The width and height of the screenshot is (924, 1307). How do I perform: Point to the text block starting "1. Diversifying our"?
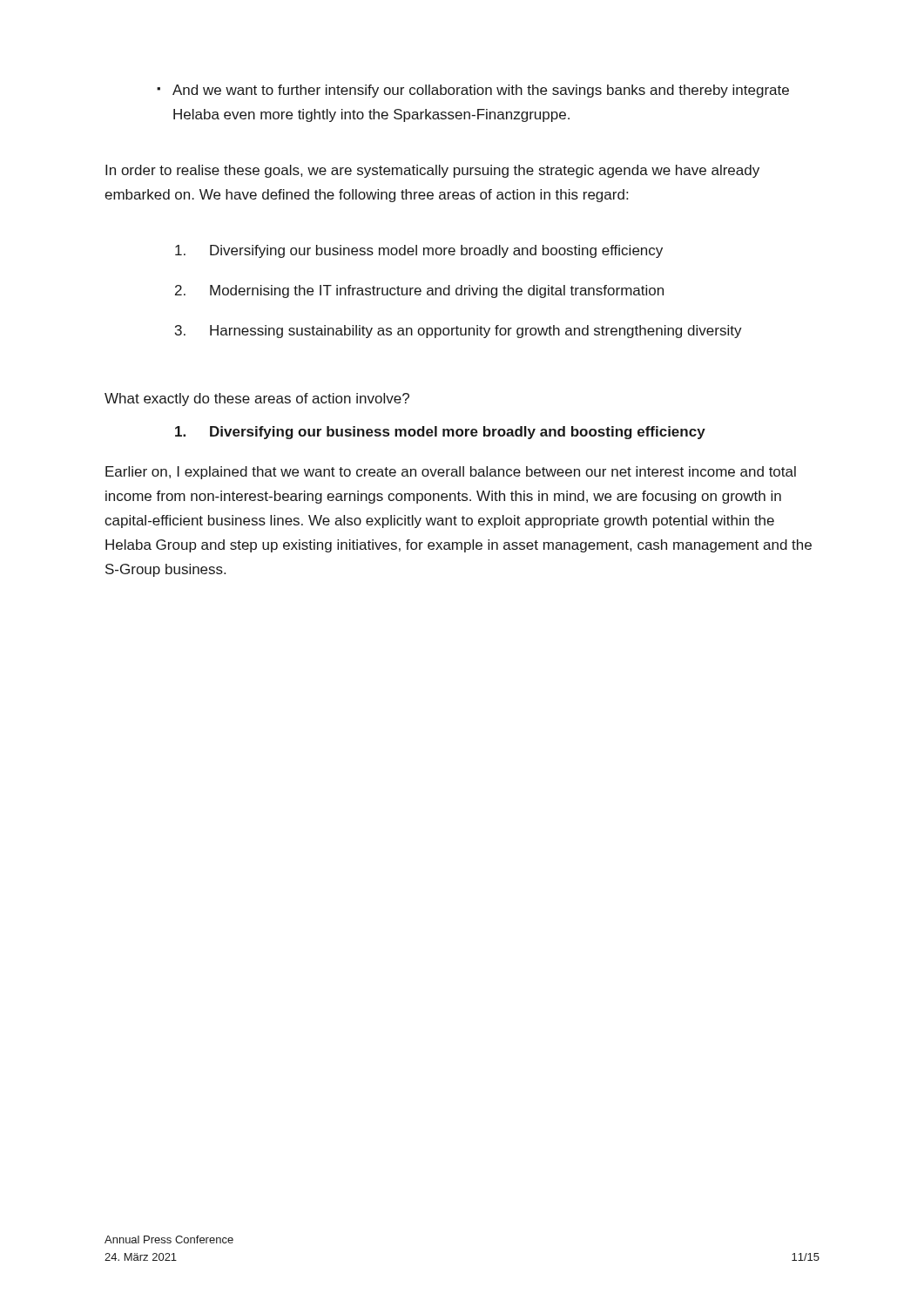[x=497, y=432]
